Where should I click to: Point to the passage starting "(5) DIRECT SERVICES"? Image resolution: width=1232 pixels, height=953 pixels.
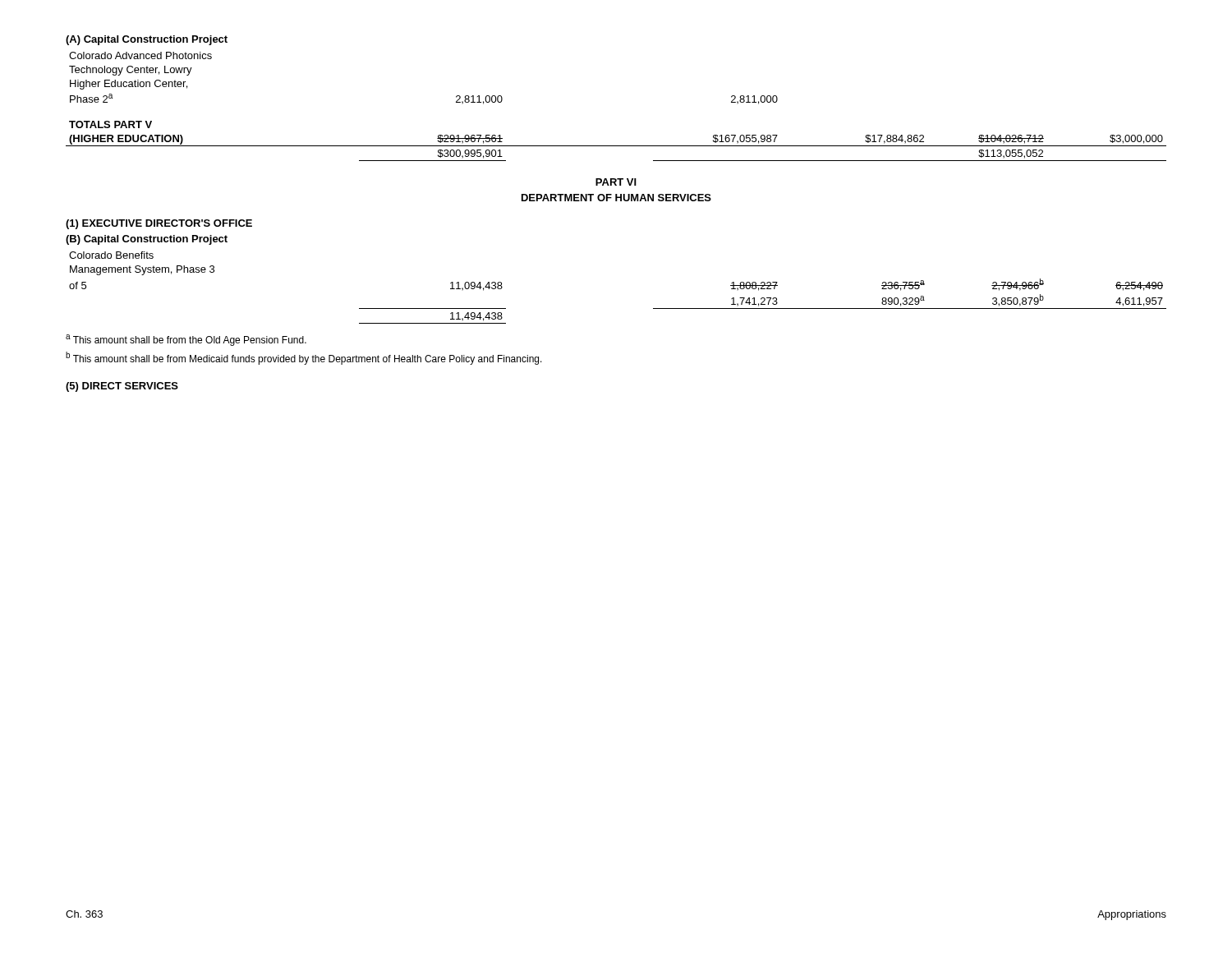point(122,386)
